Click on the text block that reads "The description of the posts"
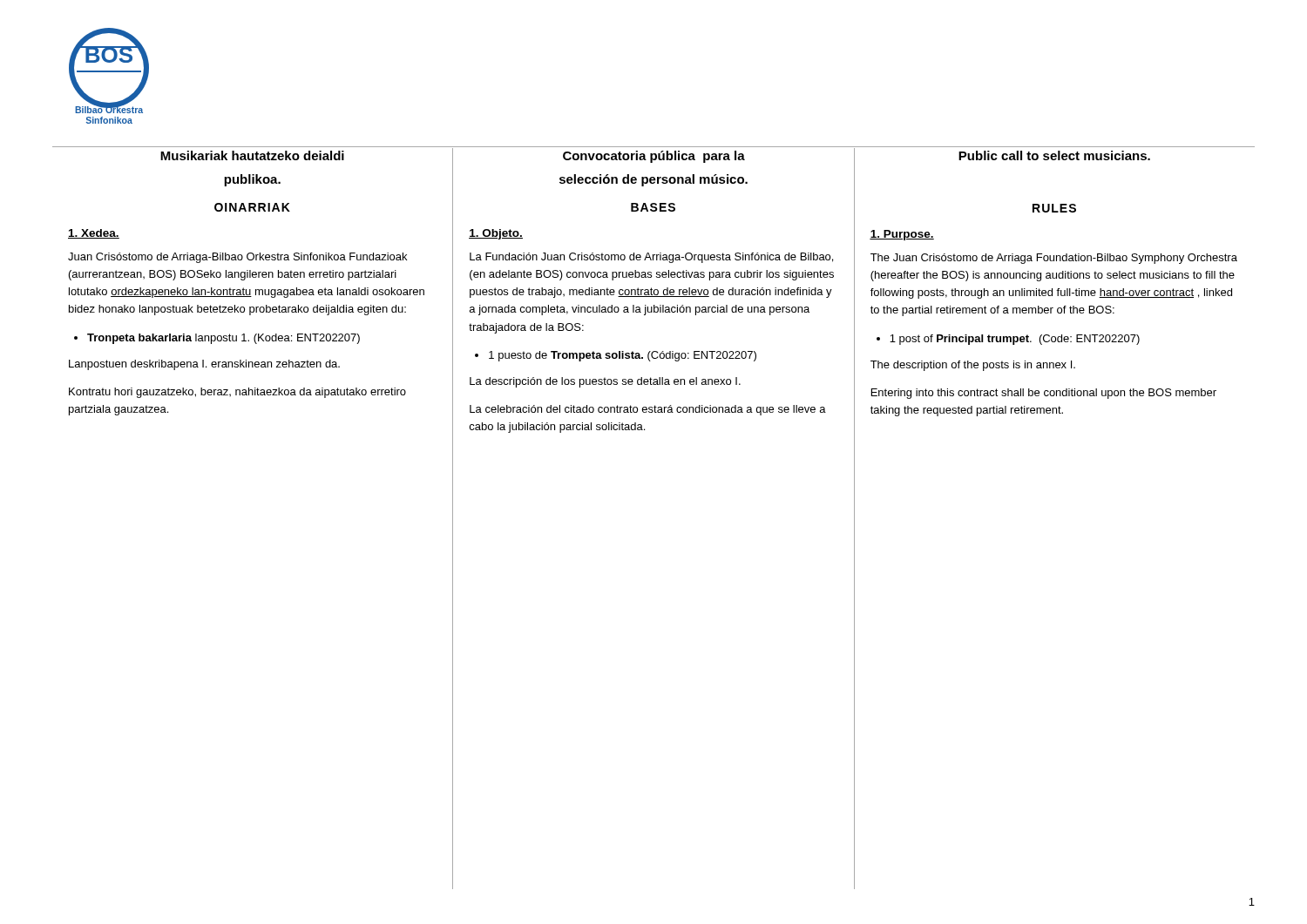 coord(973,364)
